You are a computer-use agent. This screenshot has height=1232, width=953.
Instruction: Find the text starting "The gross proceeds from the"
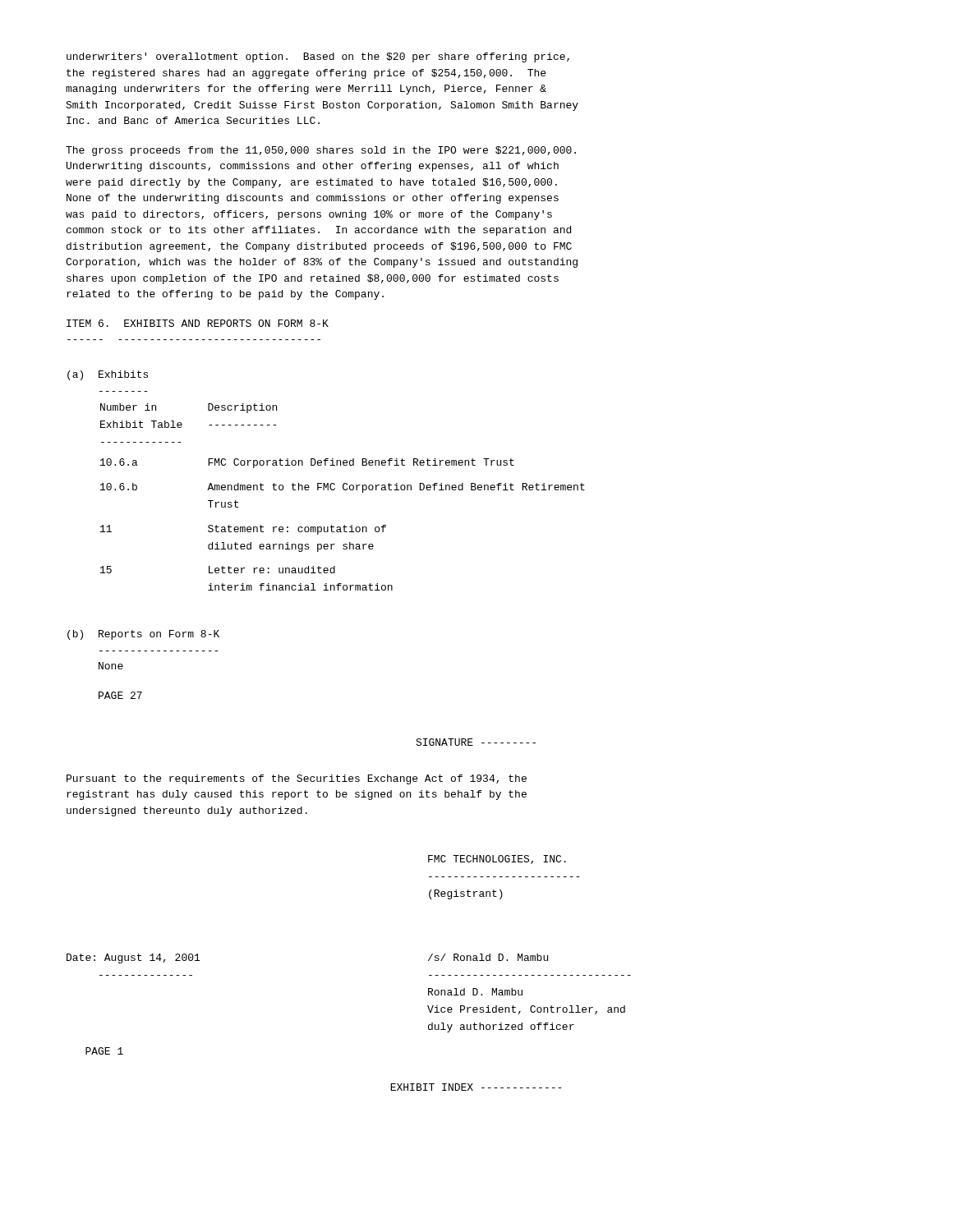[x=322, y=222]
